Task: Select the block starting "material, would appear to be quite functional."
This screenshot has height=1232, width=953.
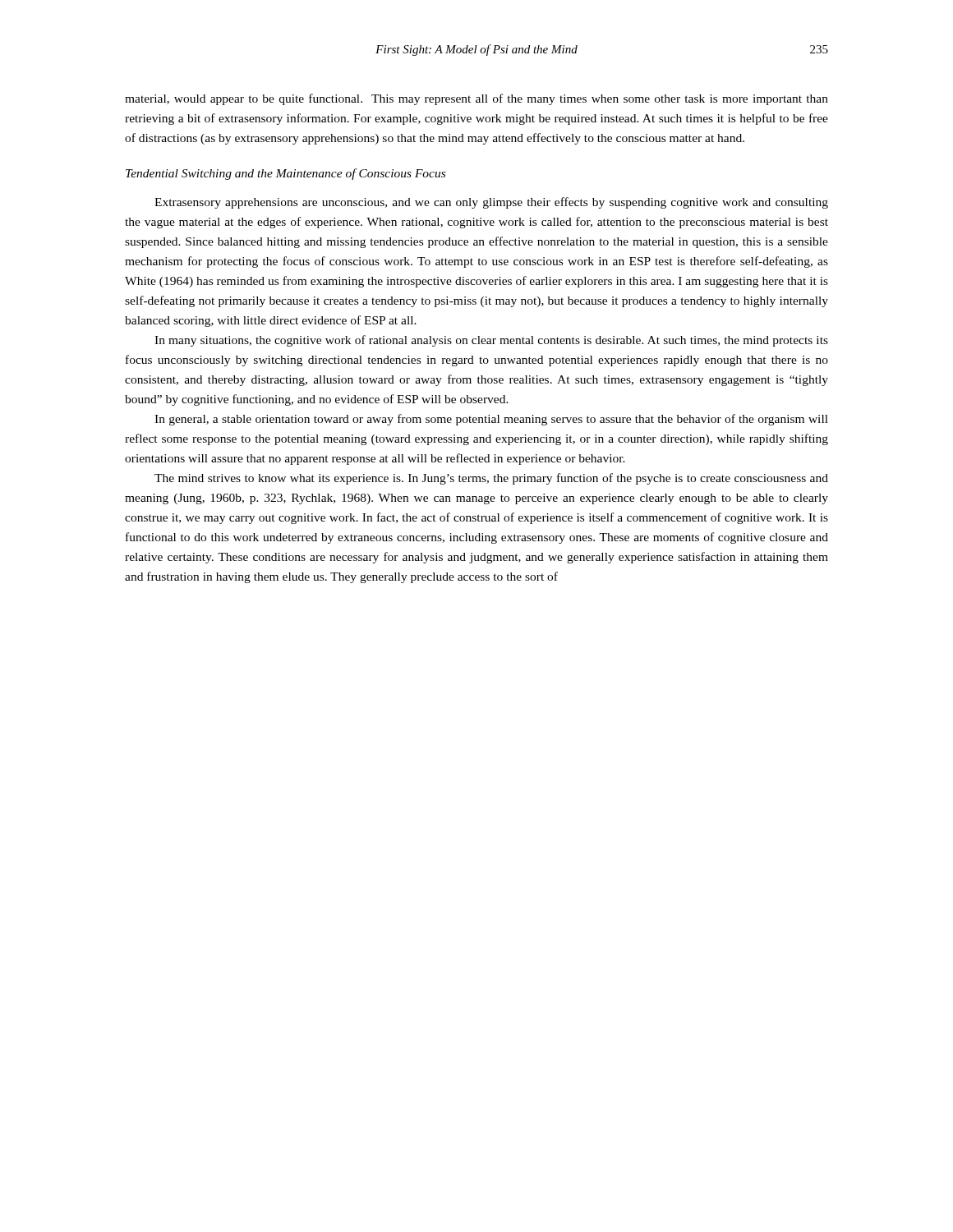Action: 476,118
